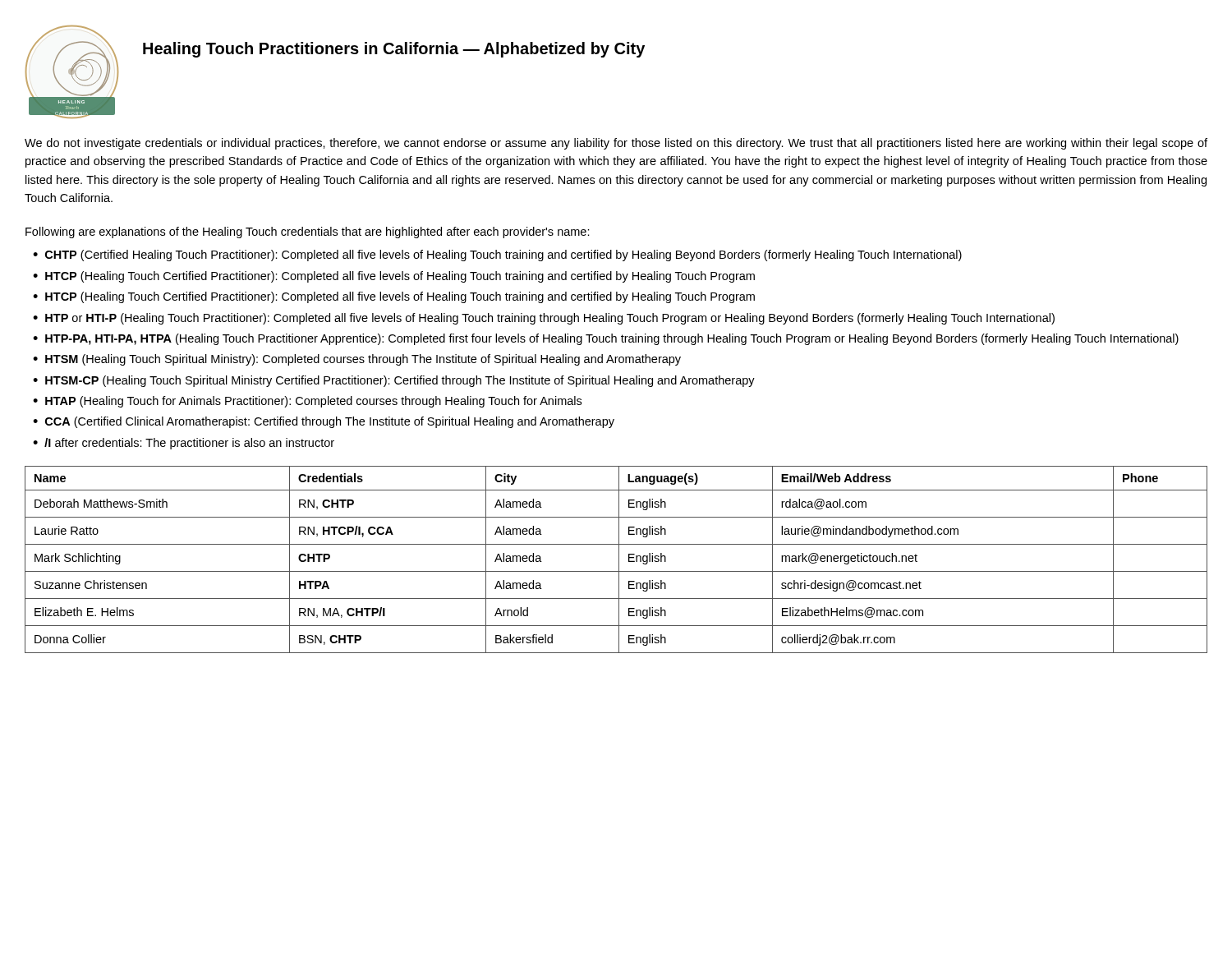Point to the block beginning "• HTP-PA, HTI-PA, HTPA (Healing Touch"
The image size is (1232, 953).
620,339
